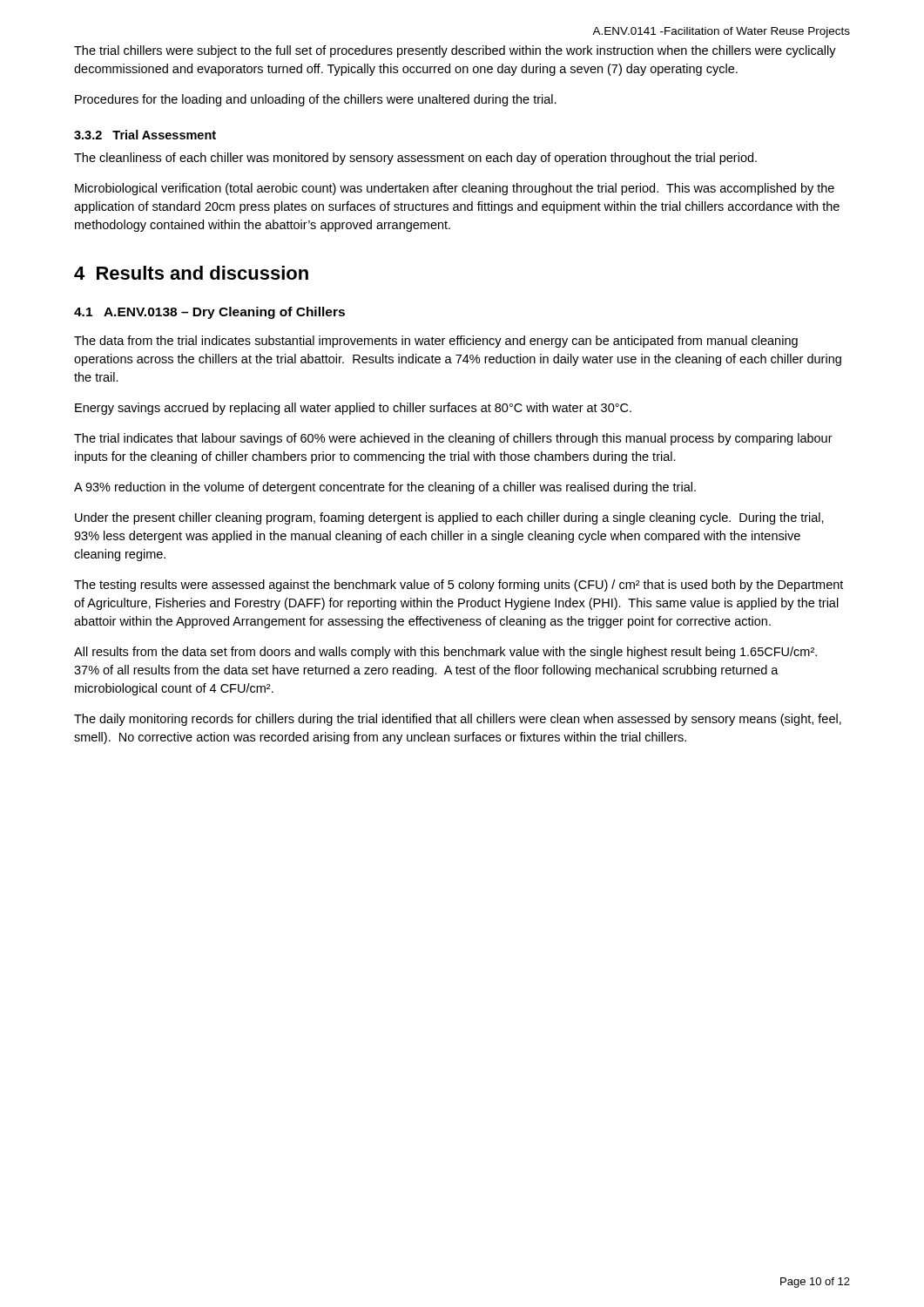Click on the text starting "3.3.2 Trial Assessment"

coord(145,135)
